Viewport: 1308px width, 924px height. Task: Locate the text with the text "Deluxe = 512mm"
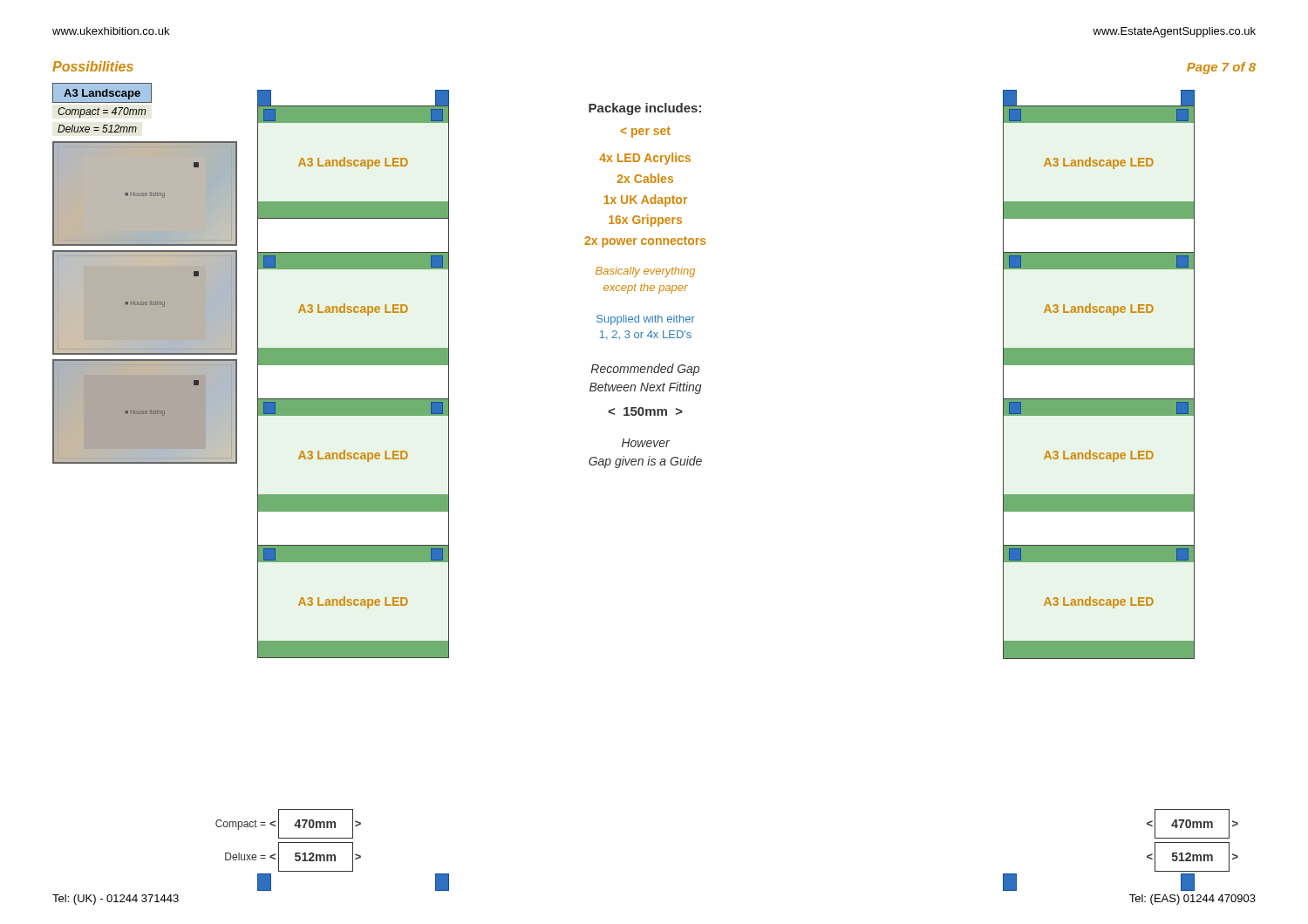[97, 129]
